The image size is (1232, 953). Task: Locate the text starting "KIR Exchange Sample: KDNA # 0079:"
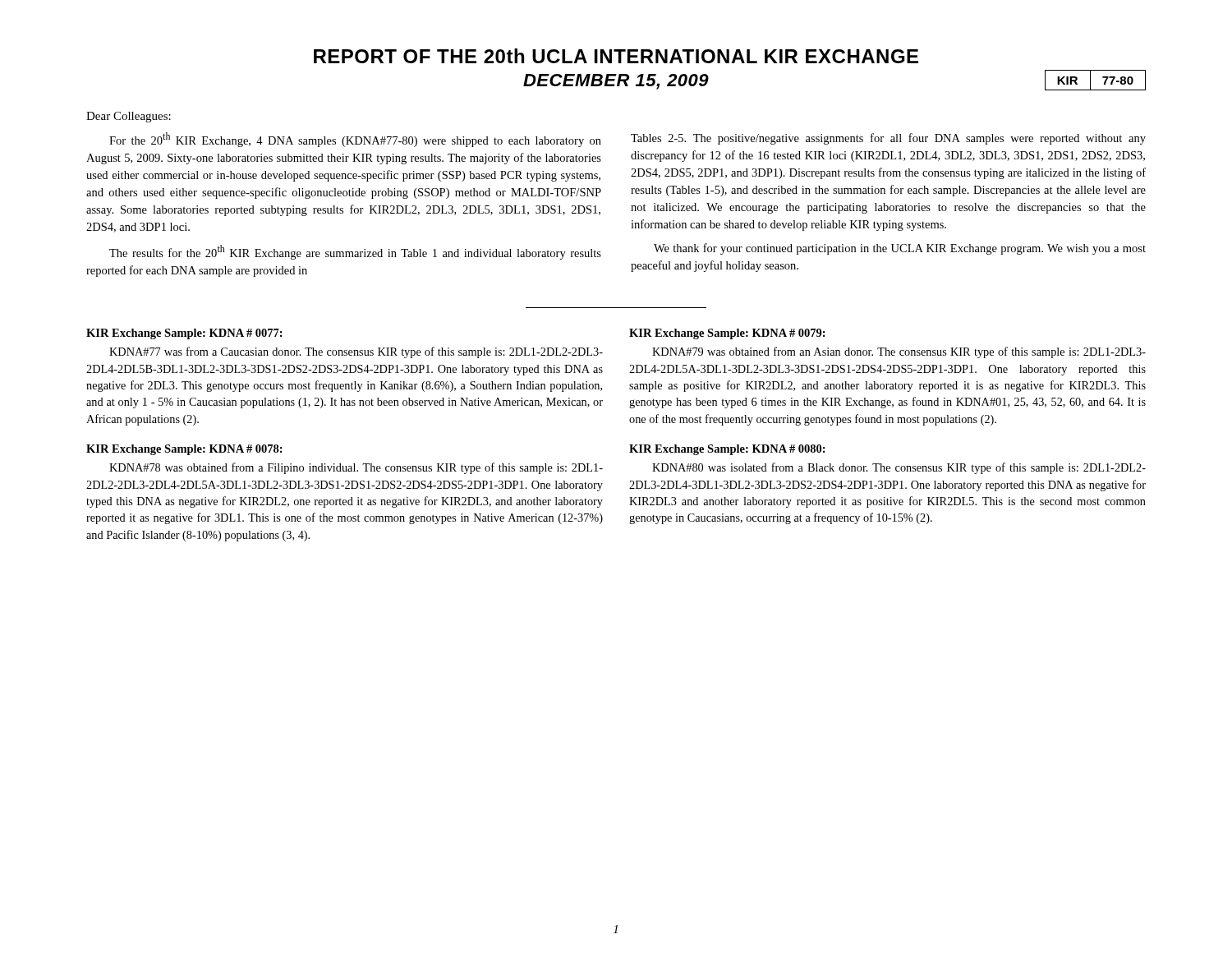pos(728,333)
